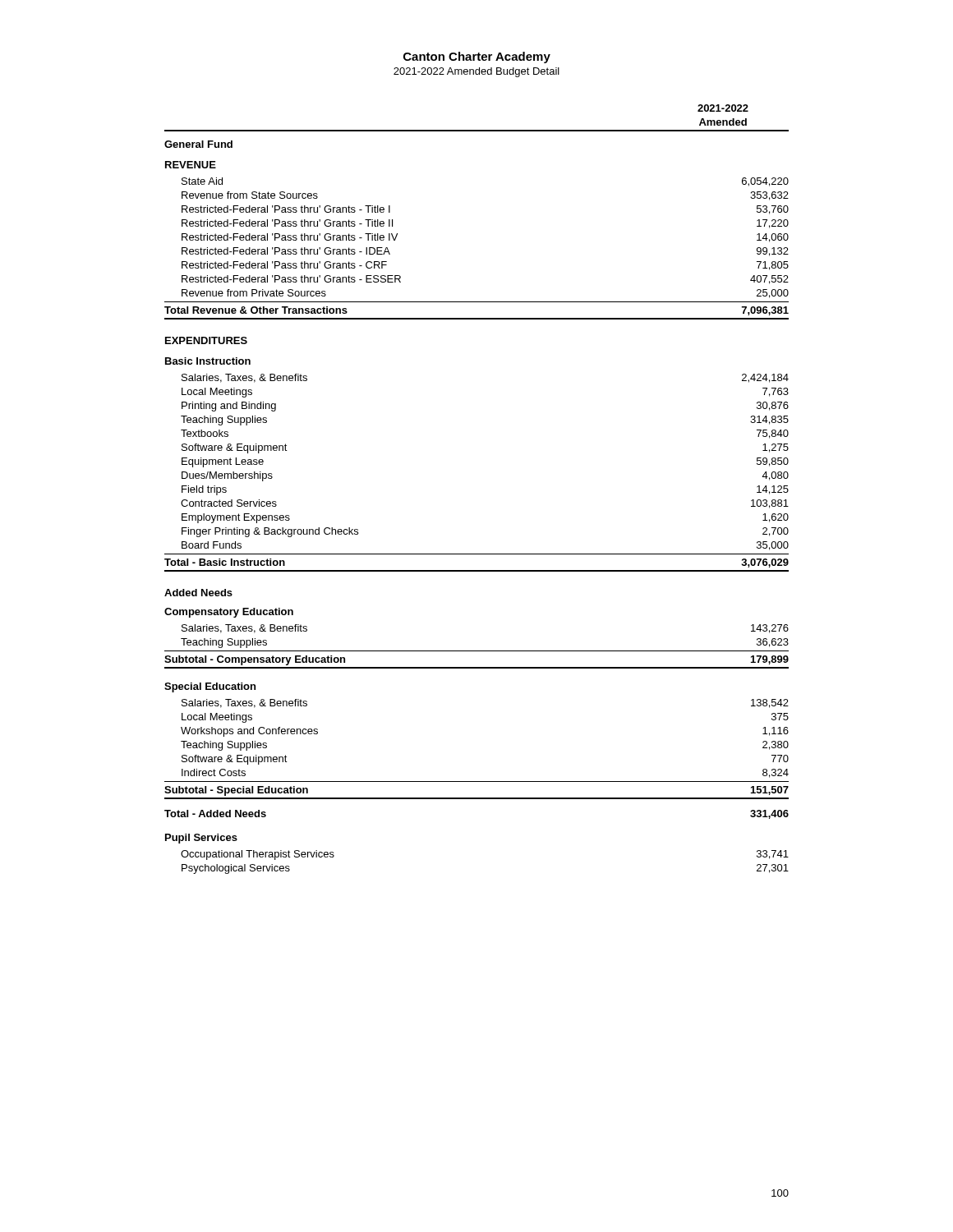Navigate to the text block starting "2021-2022 Amended Budget Detail"
Image resolution: width=953 pixels, height=1232 pixels.
click(x=476, y=71)
